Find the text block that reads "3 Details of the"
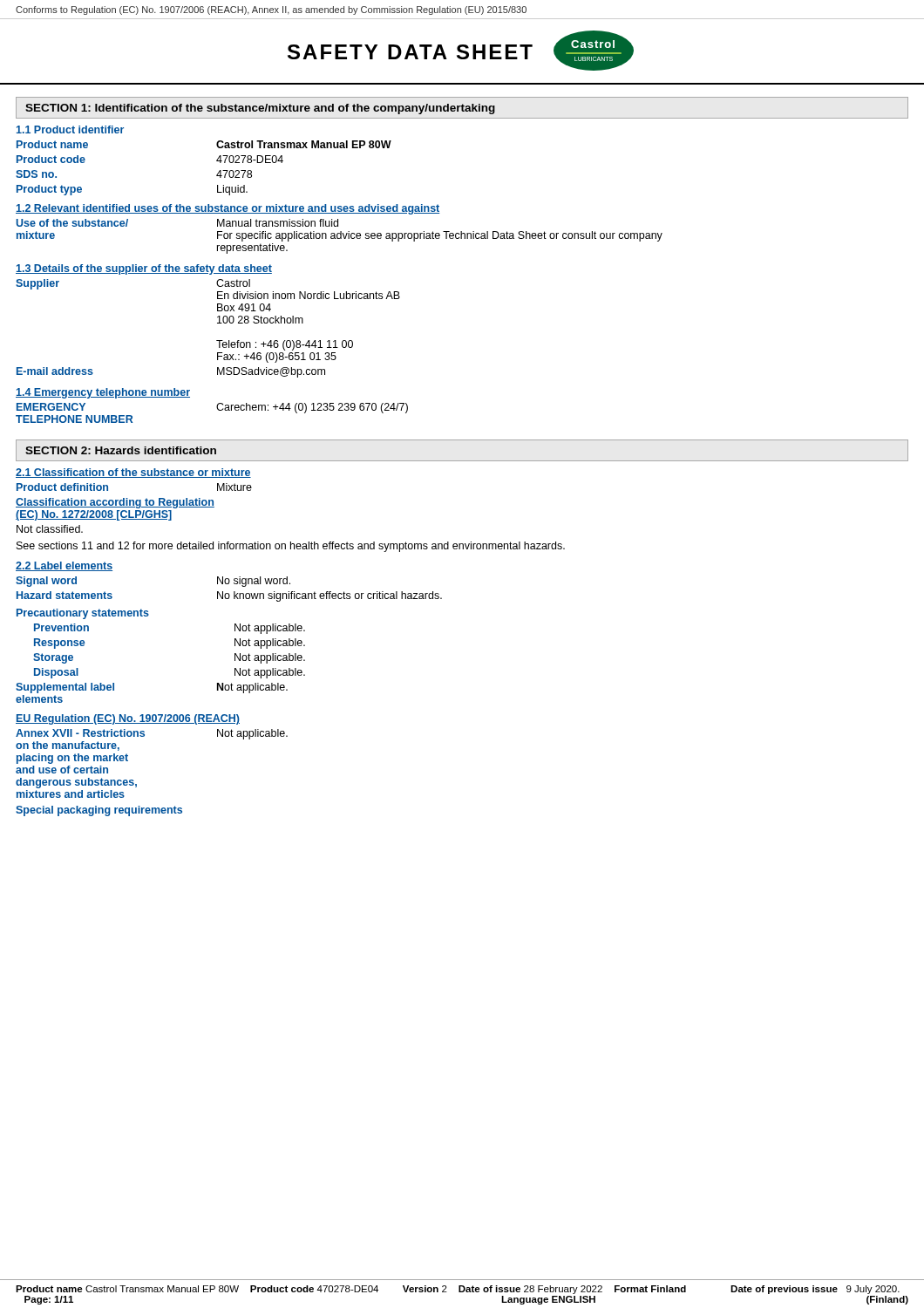 tap(144, 269)
